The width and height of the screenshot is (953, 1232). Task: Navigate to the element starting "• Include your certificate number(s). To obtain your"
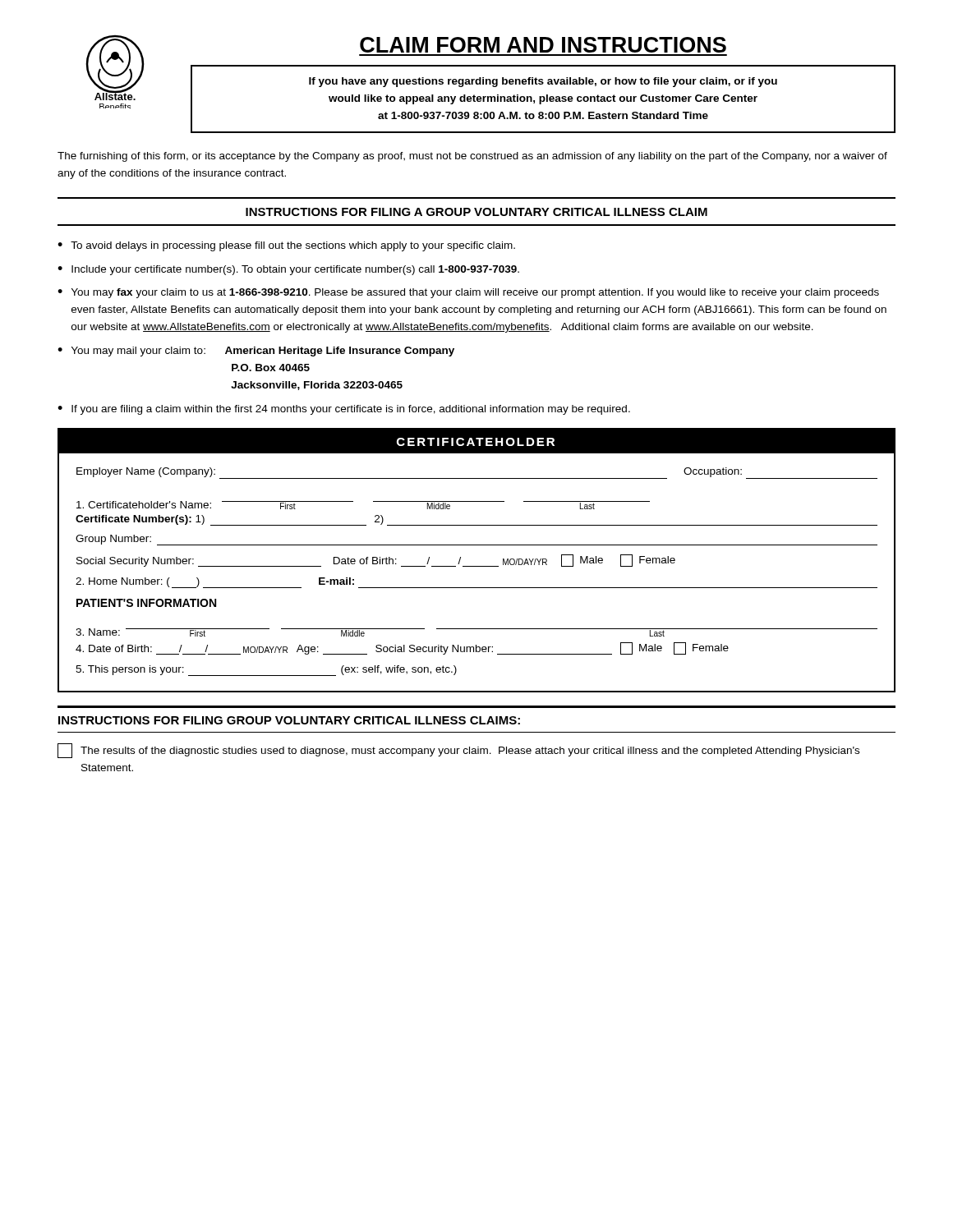click(x=289, y=269)
